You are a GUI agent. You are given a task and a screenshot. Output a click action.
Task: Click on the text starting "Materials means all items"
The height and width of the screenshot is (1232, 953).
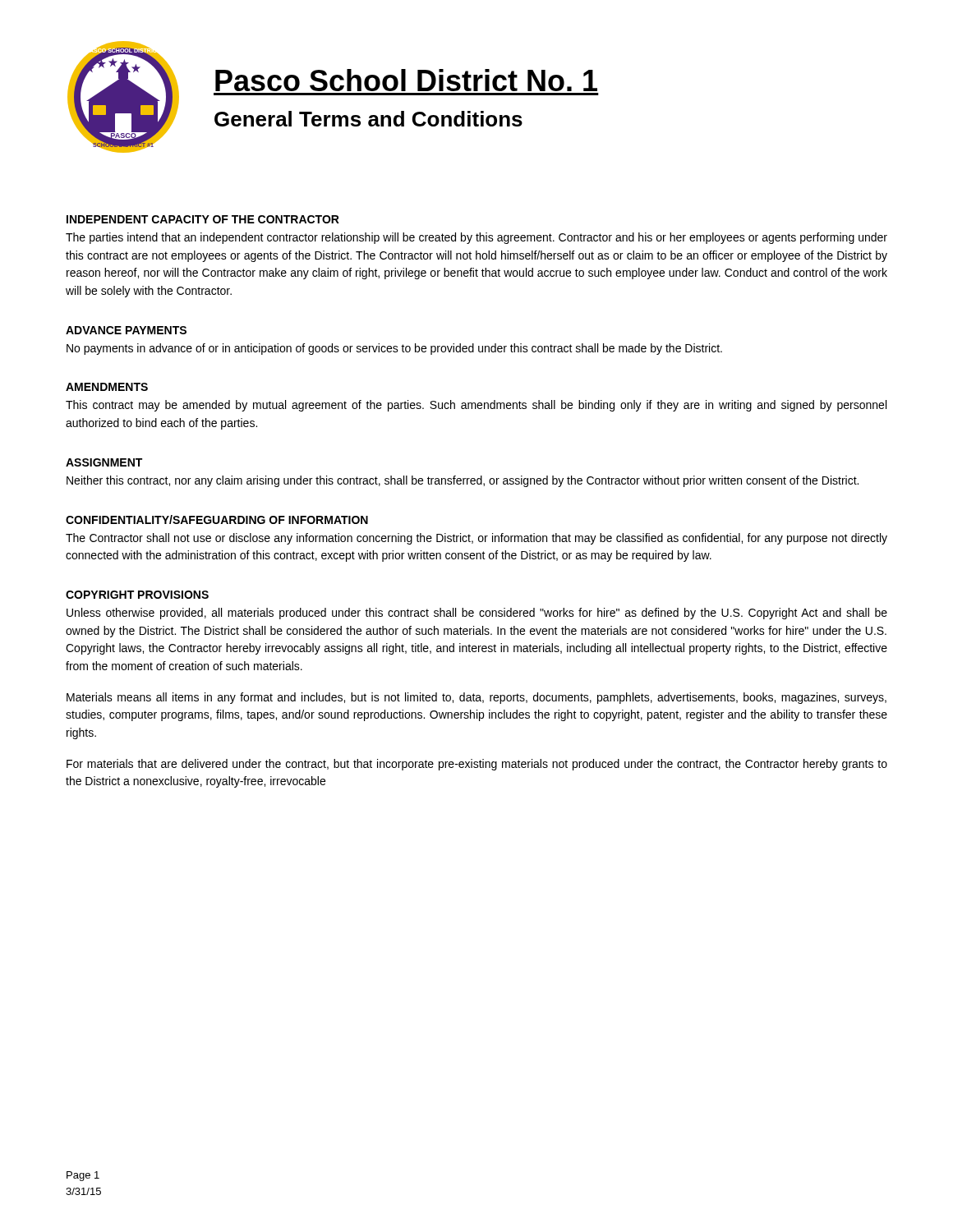tap(476, 715)
